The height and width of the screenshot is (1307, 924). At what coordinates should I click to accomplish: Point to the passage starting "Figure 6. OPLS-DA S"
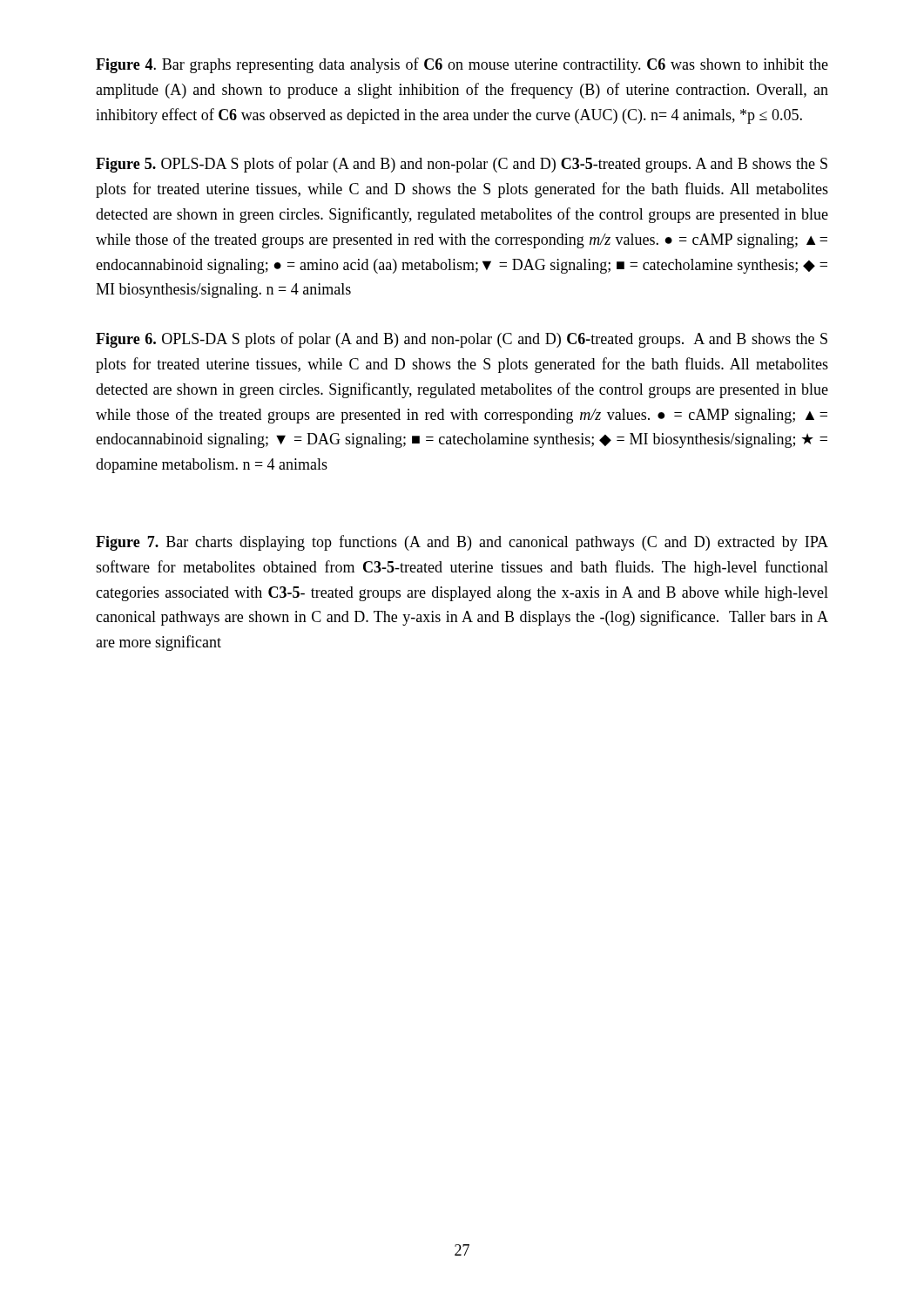click(462, 402)
